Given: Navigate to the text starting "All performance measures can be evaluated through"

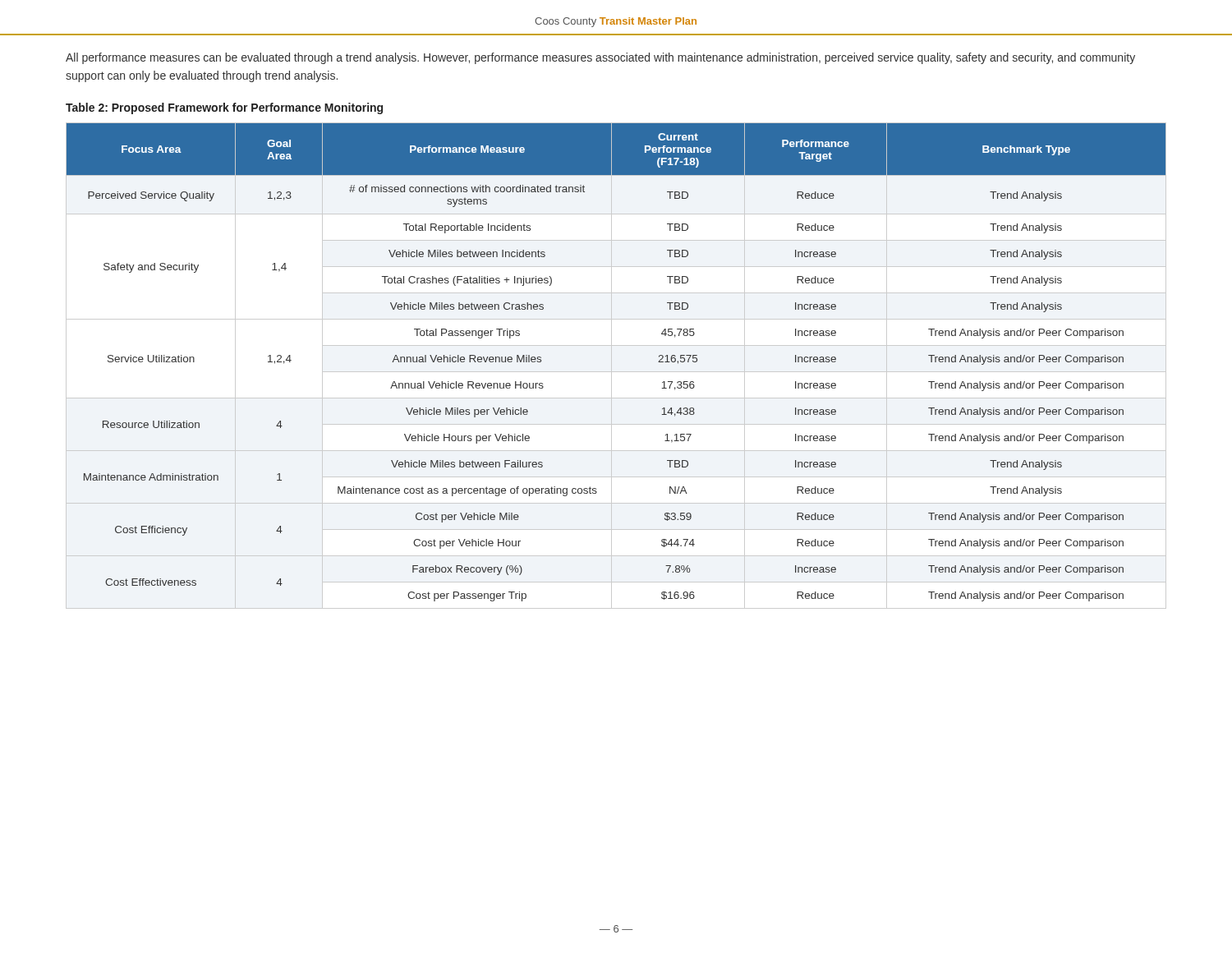Looking at the screenshot, I should click(x=600, y=66).
